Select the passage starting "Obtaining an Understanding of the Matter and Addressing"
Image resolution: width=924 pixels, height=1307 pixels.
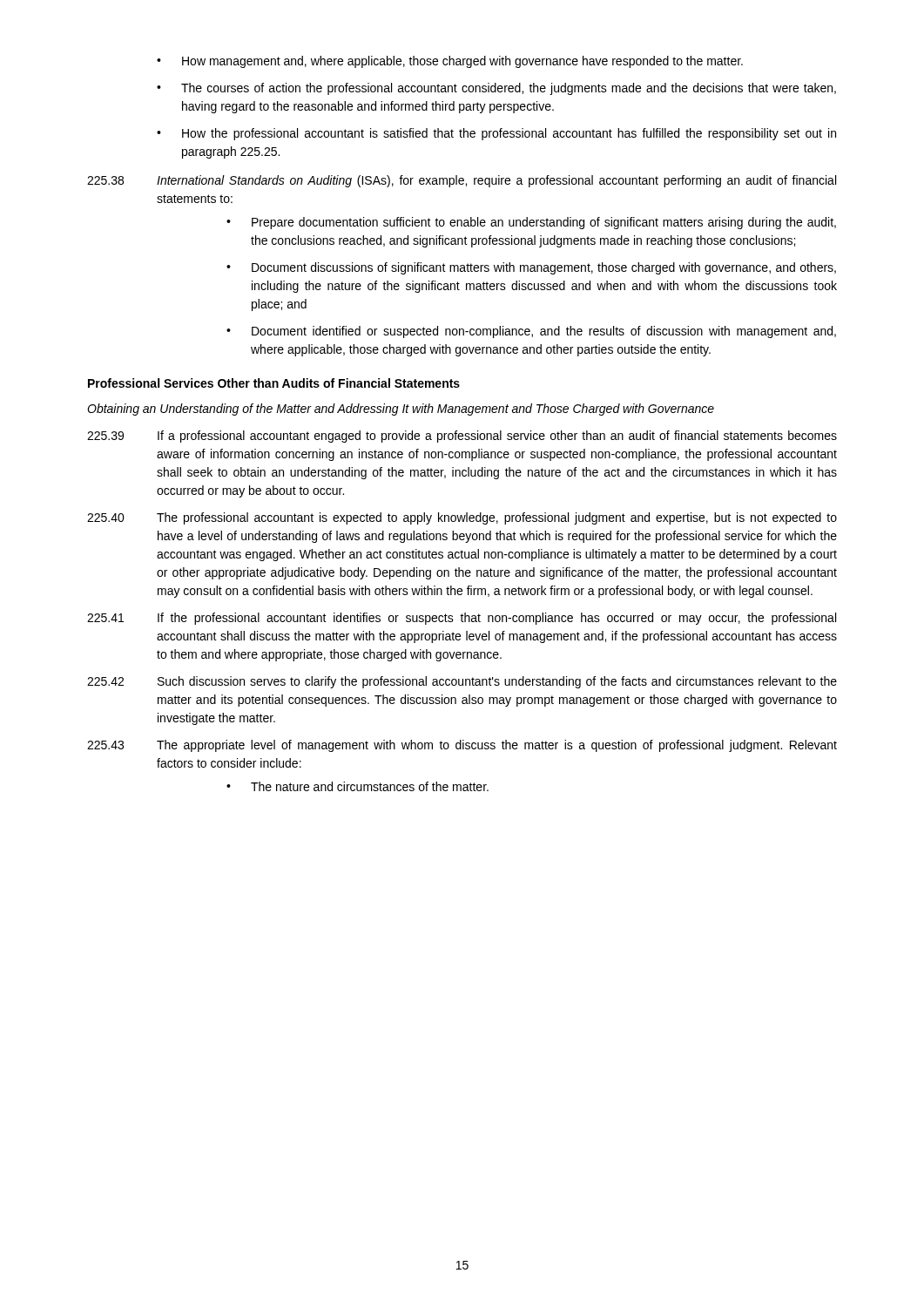401,409
